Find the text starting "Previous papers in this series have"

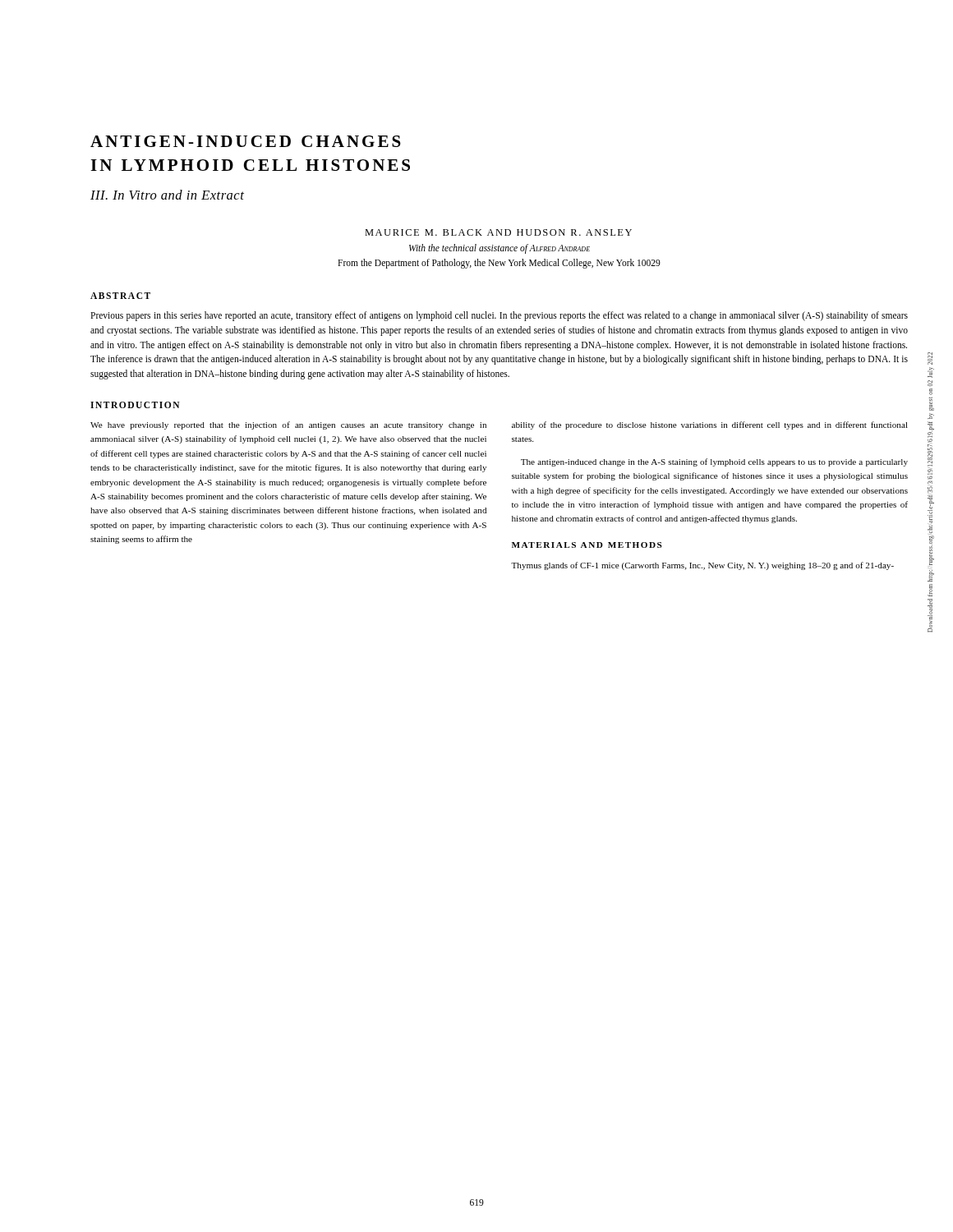[499, 345]
